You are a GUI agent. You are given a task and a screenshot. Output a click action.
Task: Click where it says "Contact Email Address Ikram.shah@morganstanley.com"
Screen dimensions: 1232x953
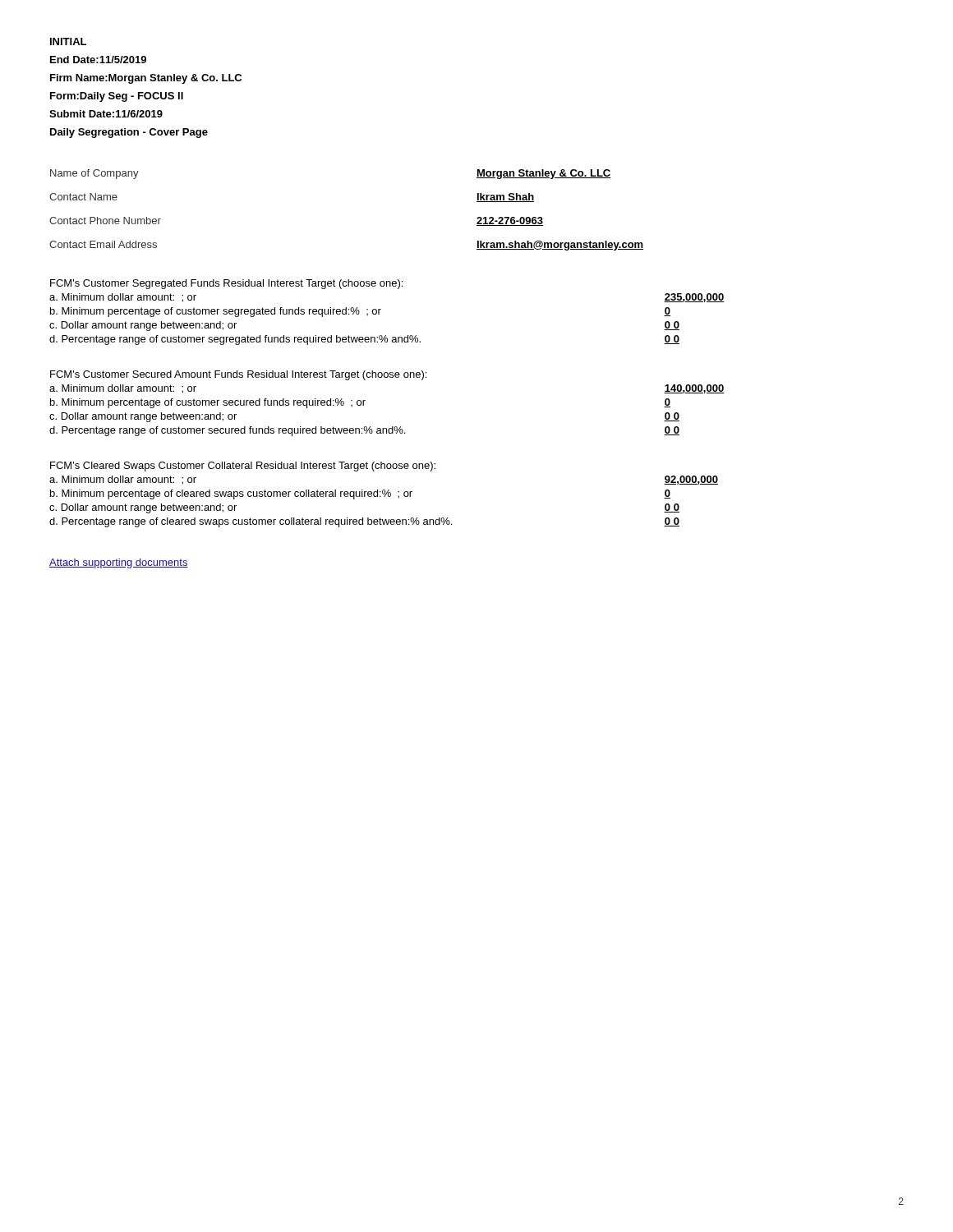pyautogui.click(x=476, y=244)
